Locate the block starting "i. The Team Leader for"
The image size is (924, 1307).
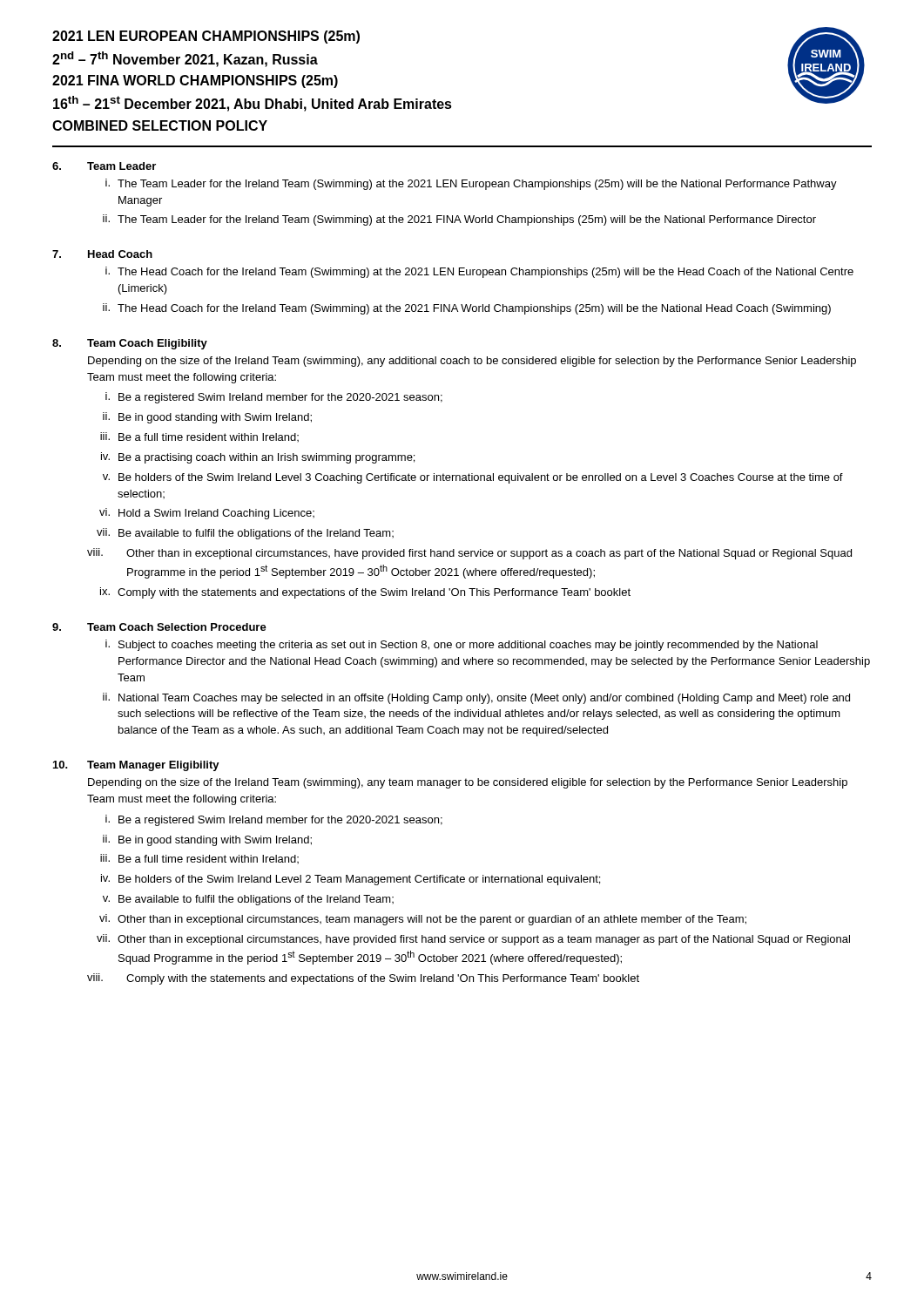[x=479, y=192]
